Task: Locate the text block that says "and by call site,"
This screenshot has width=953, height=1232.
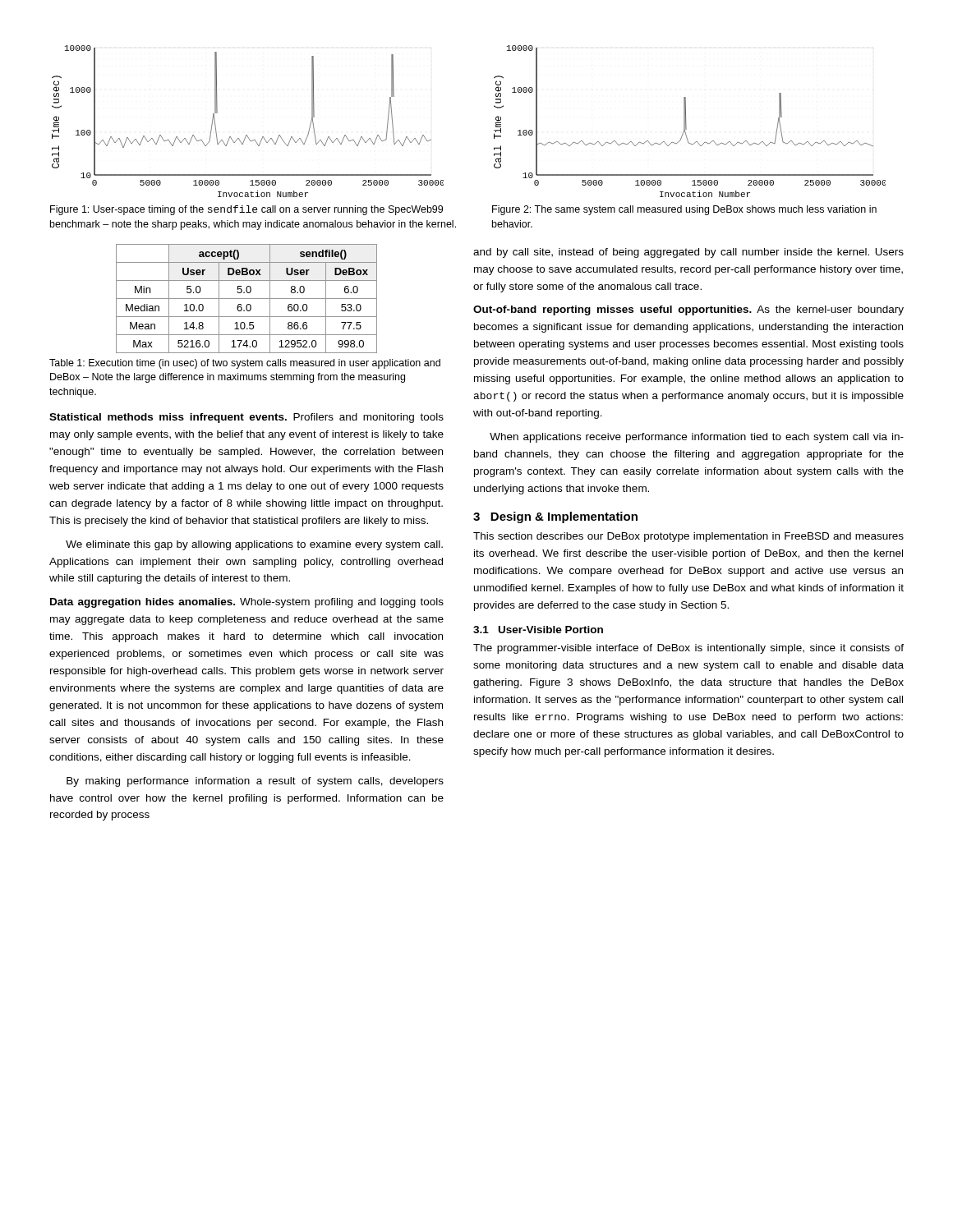Action: click(688, 269)
